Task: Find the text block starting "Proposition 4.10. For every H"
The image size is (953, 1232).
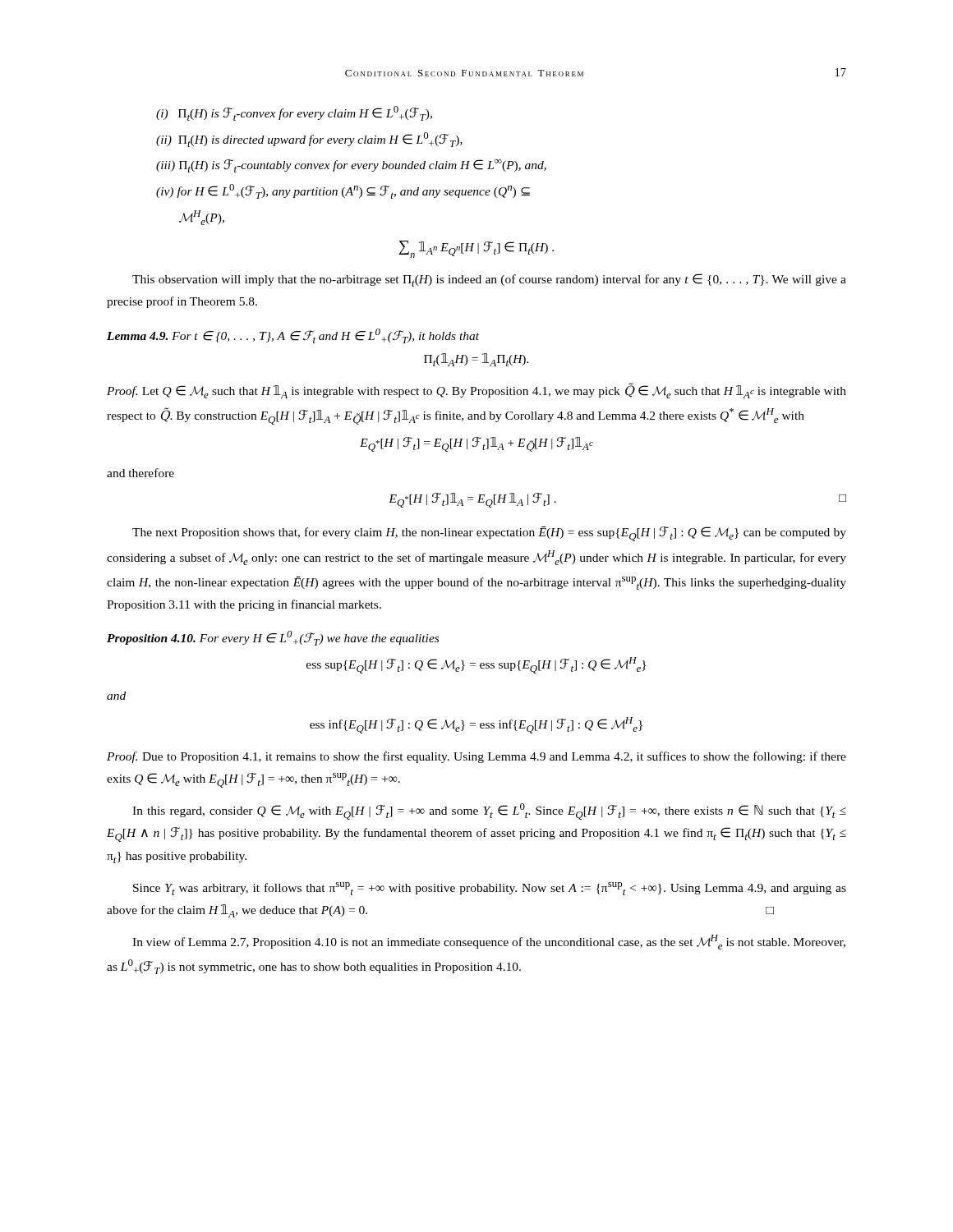Action: (273, 638)
